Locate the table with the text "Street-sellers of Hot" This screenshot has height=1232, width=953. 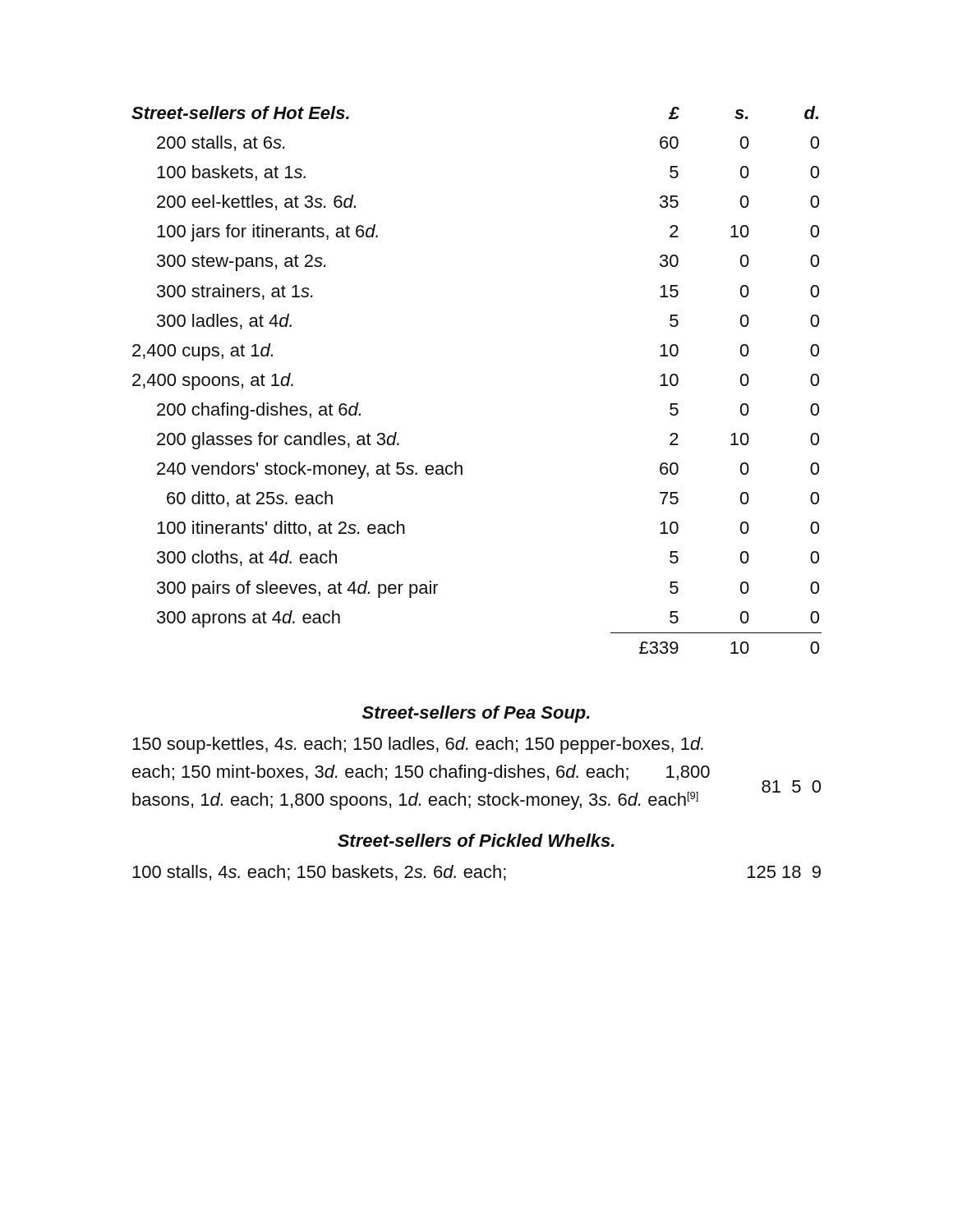click(476, 381)
